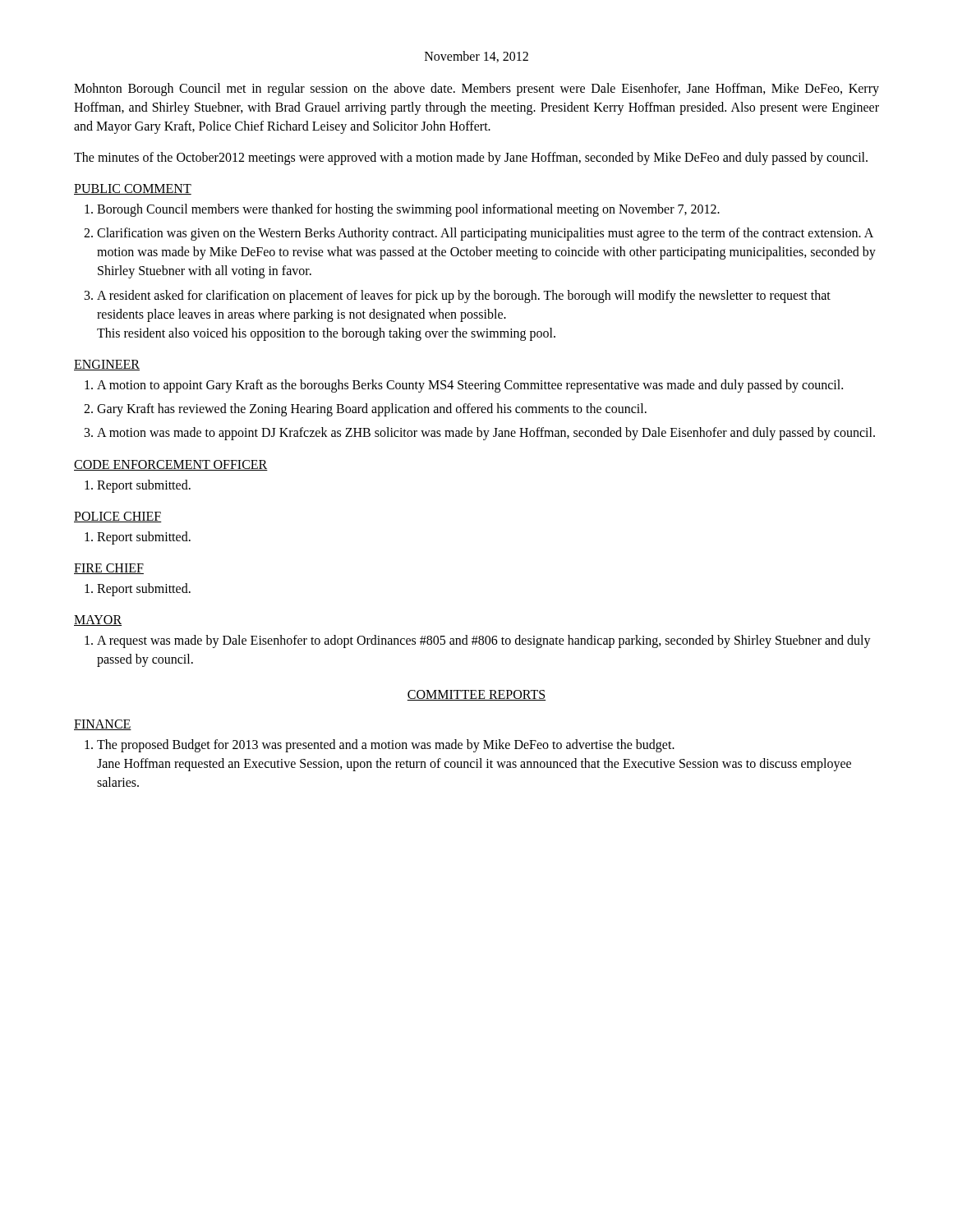953x1232 pixels.
Task: Point to the element starting "Mohnton Borough Council met in regular session"
Action: [476, 107]
